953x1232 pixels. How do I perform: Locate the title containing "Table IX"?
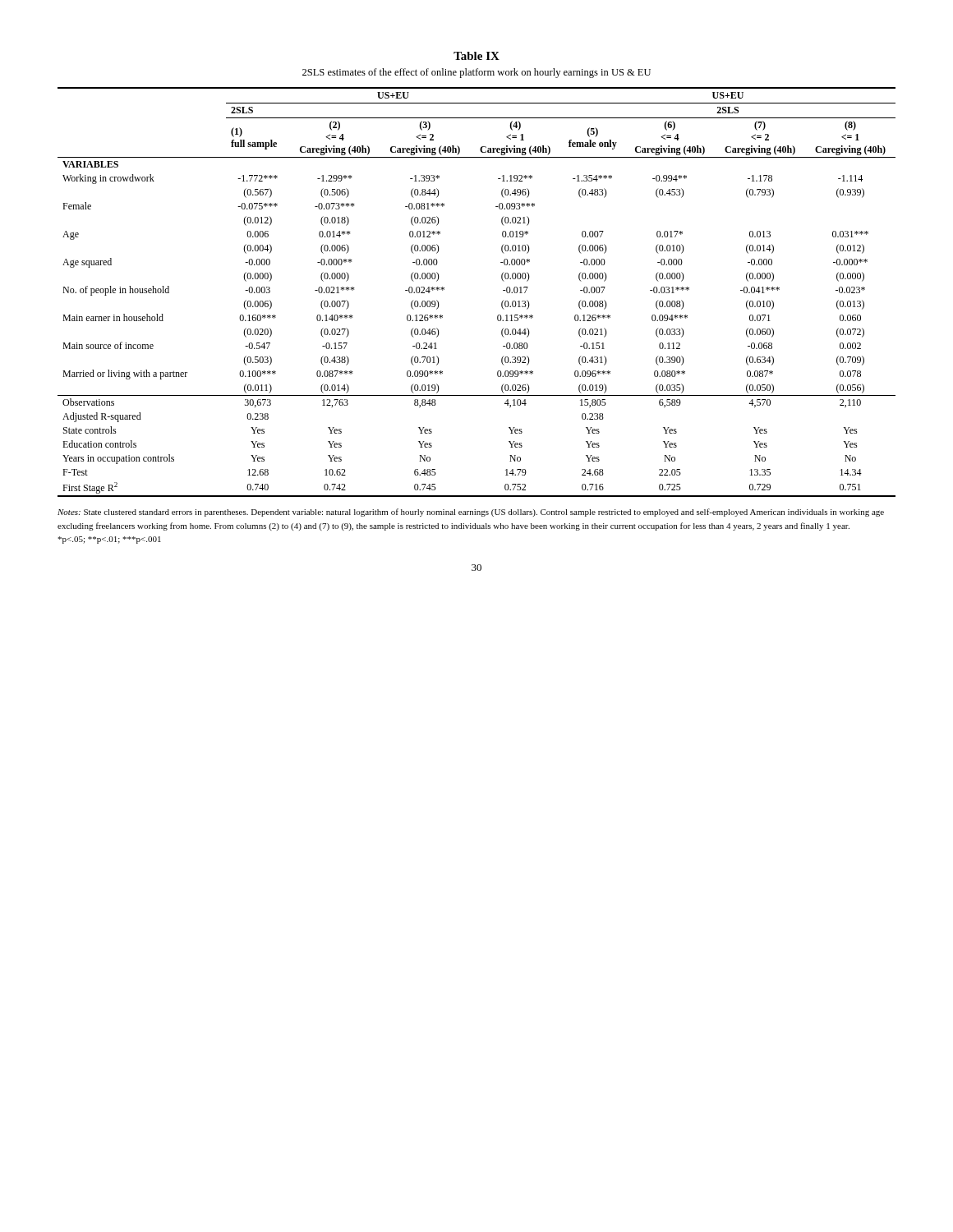[476, 56]
